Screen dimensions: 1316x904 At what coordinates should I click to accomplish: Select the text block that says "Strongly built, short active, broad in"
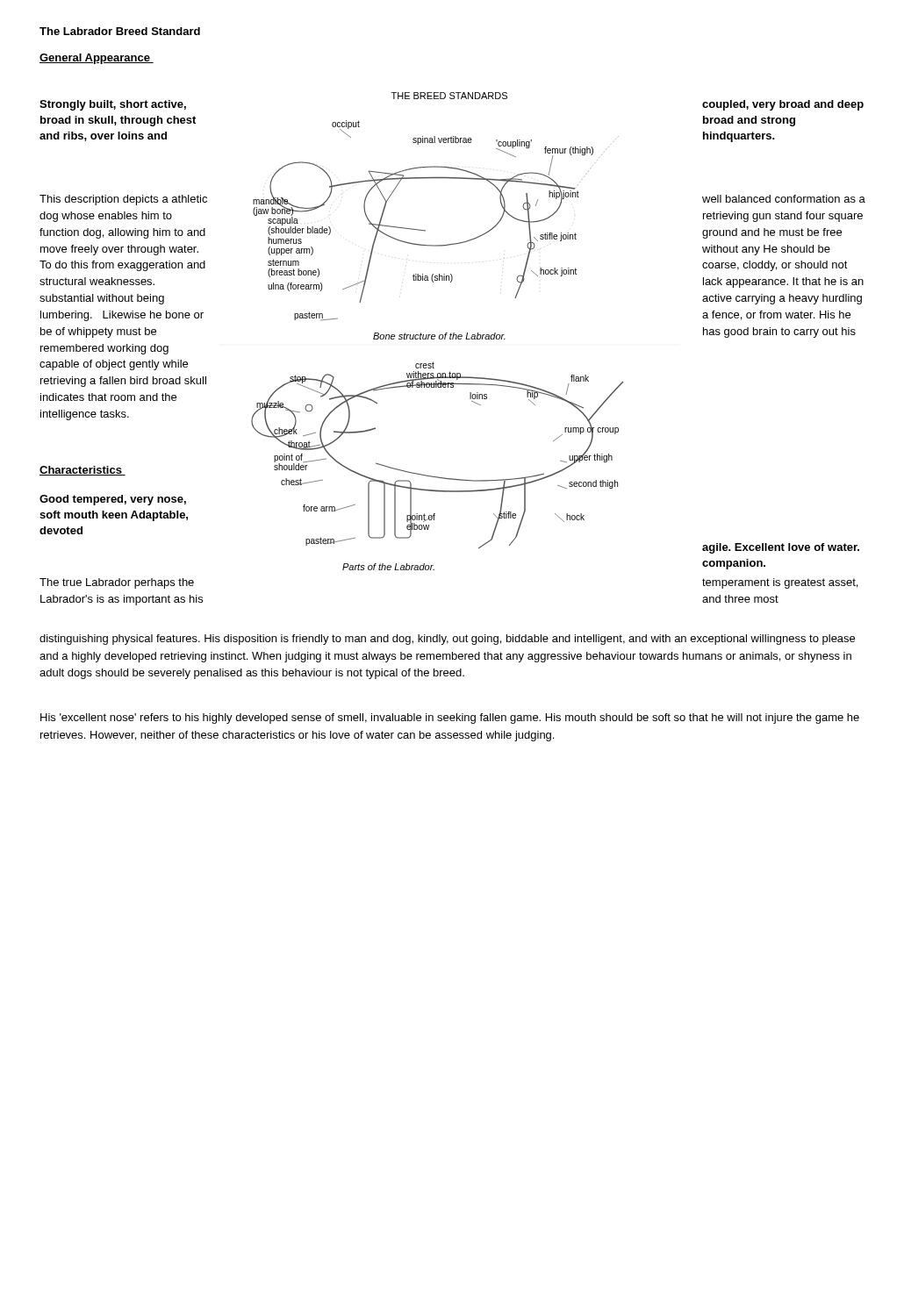tap(118, 120)
